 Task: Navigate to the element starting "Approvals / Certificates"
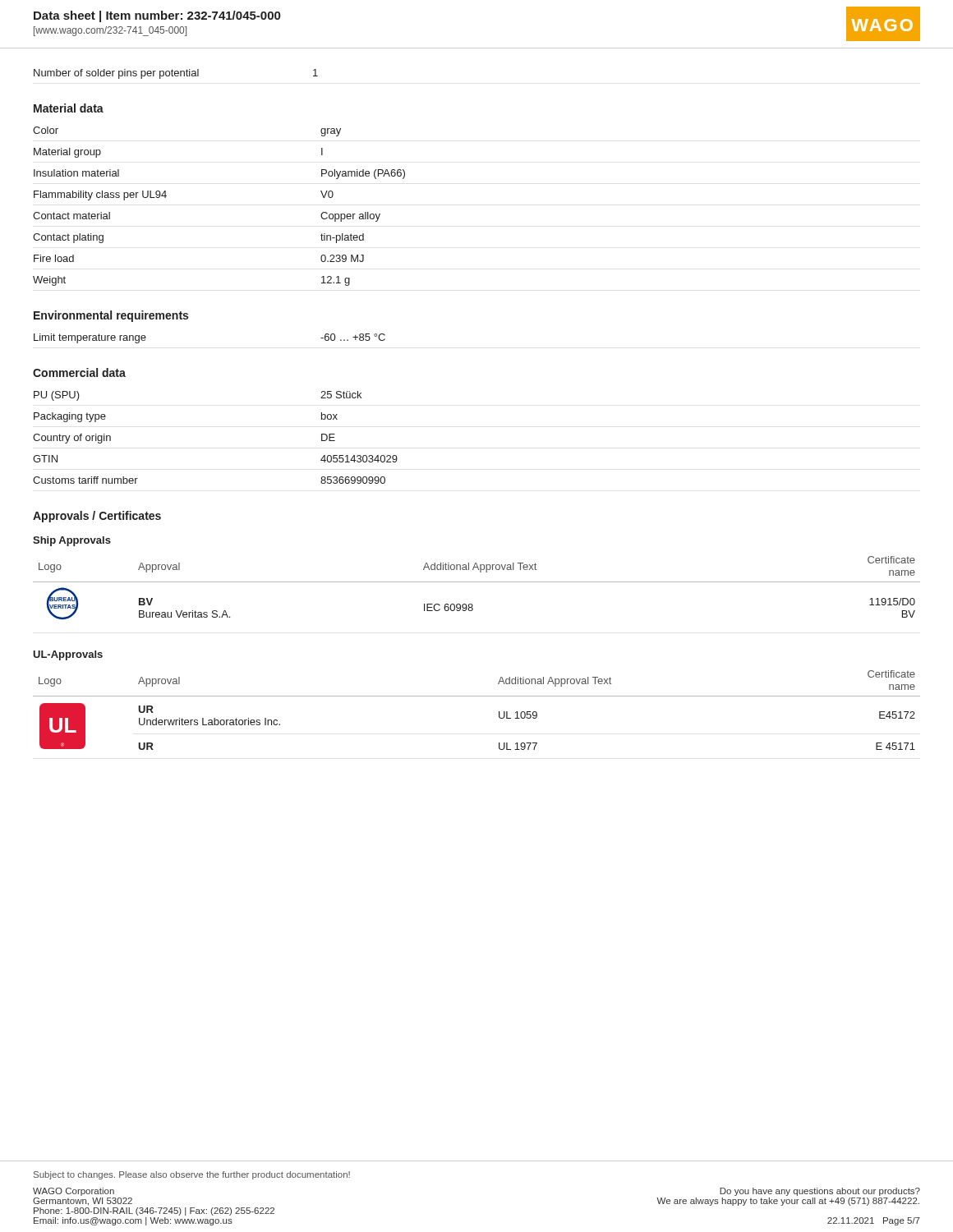[x=97, y=516]
